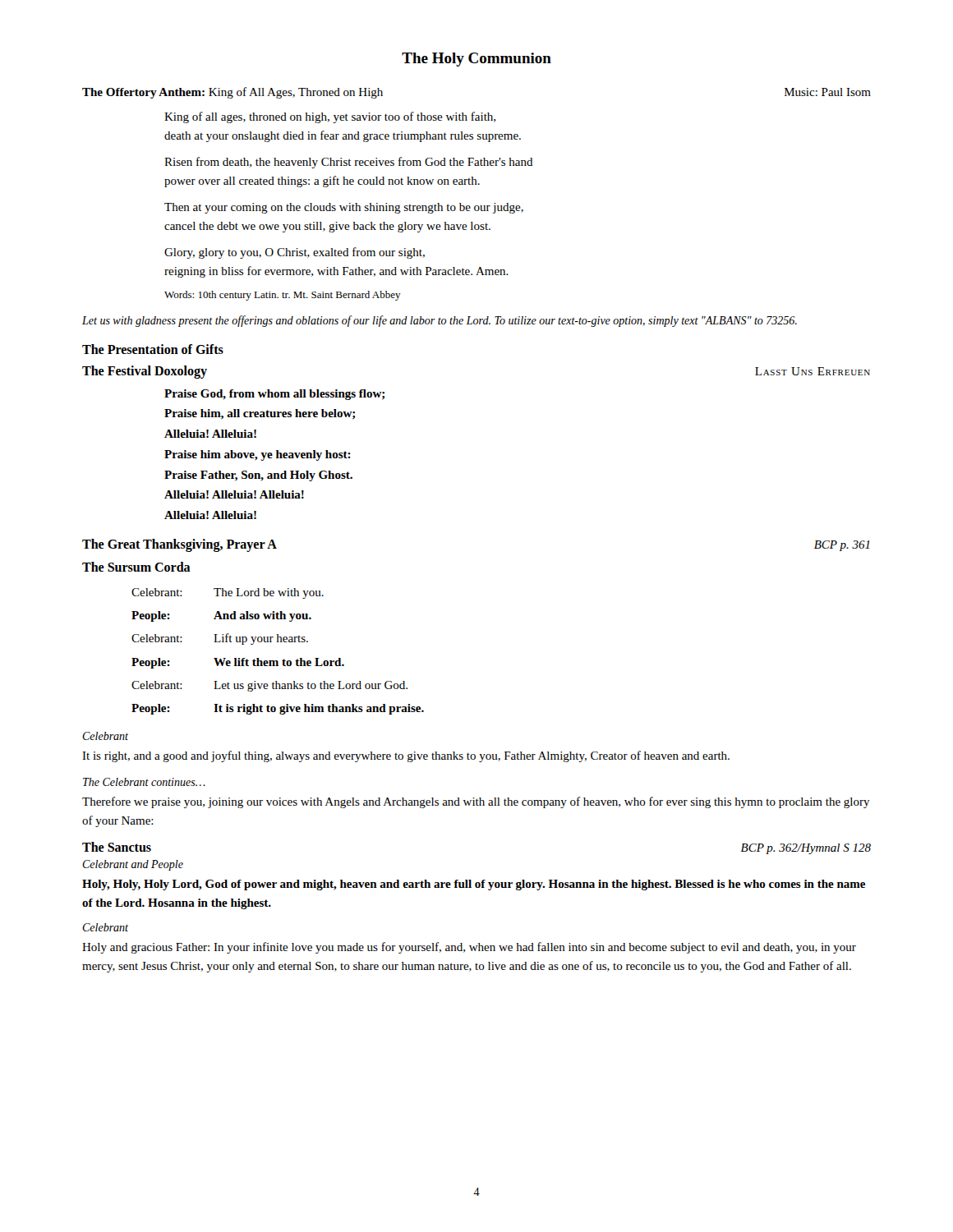Navigate to the region starting "Holy and gracious Father:"
The height and width of the screenshot is (1232, 953).
coord(469,956)
